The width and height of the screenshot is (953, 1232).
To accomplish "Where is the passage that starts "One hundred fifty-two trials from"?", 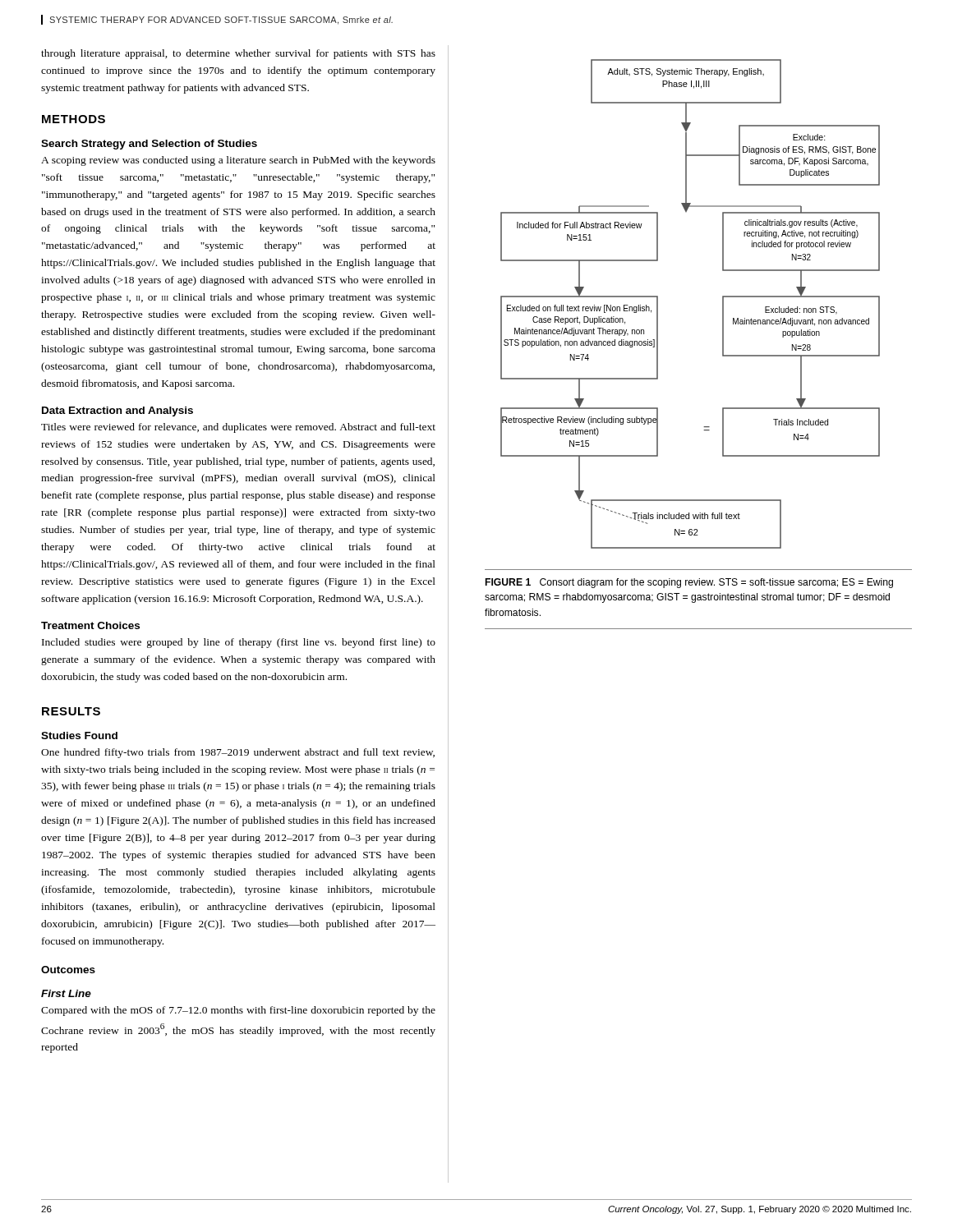I will click(238, 846).
